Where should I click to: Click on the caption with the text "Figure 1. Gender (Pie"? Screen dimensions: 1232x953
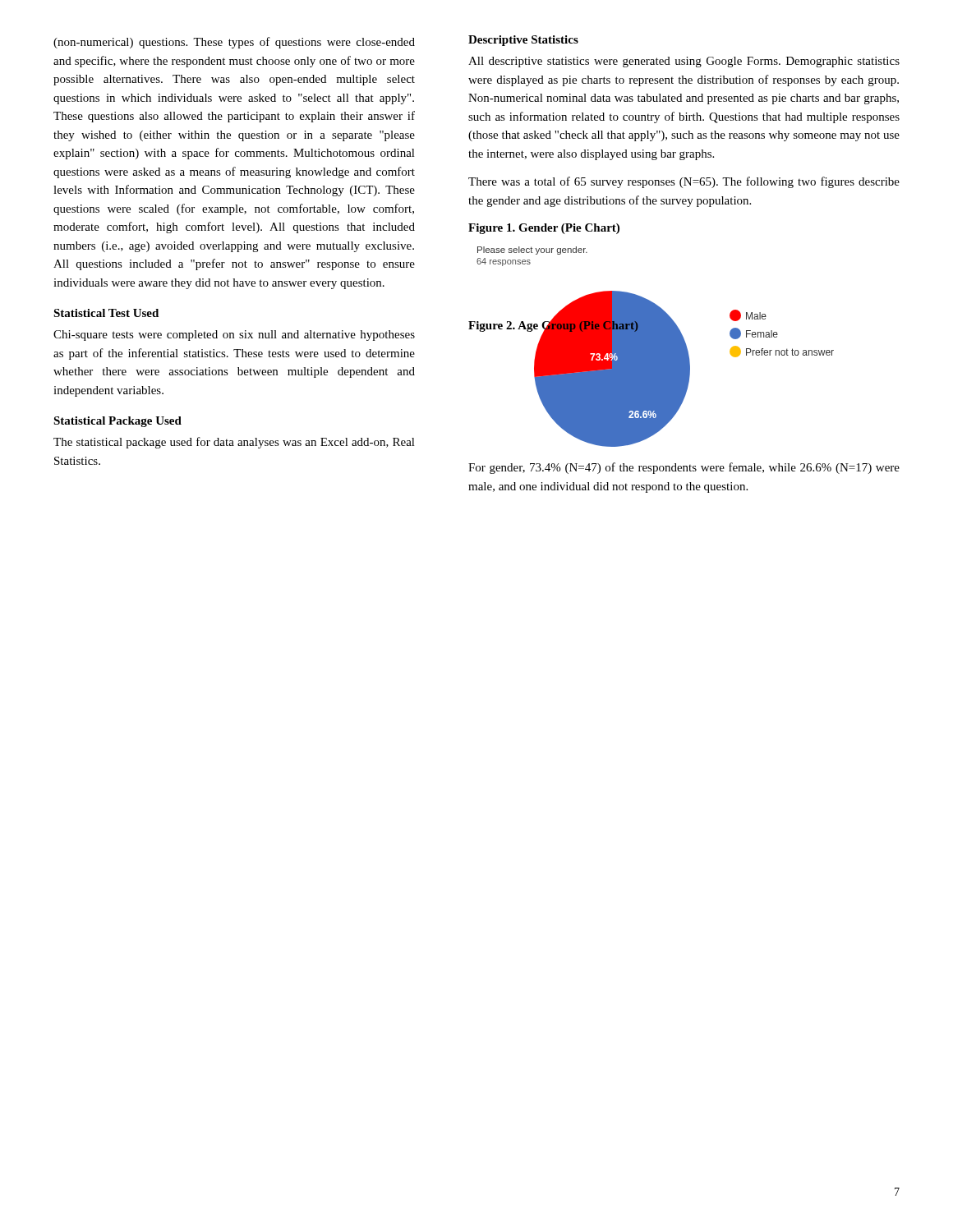(544, 227)
